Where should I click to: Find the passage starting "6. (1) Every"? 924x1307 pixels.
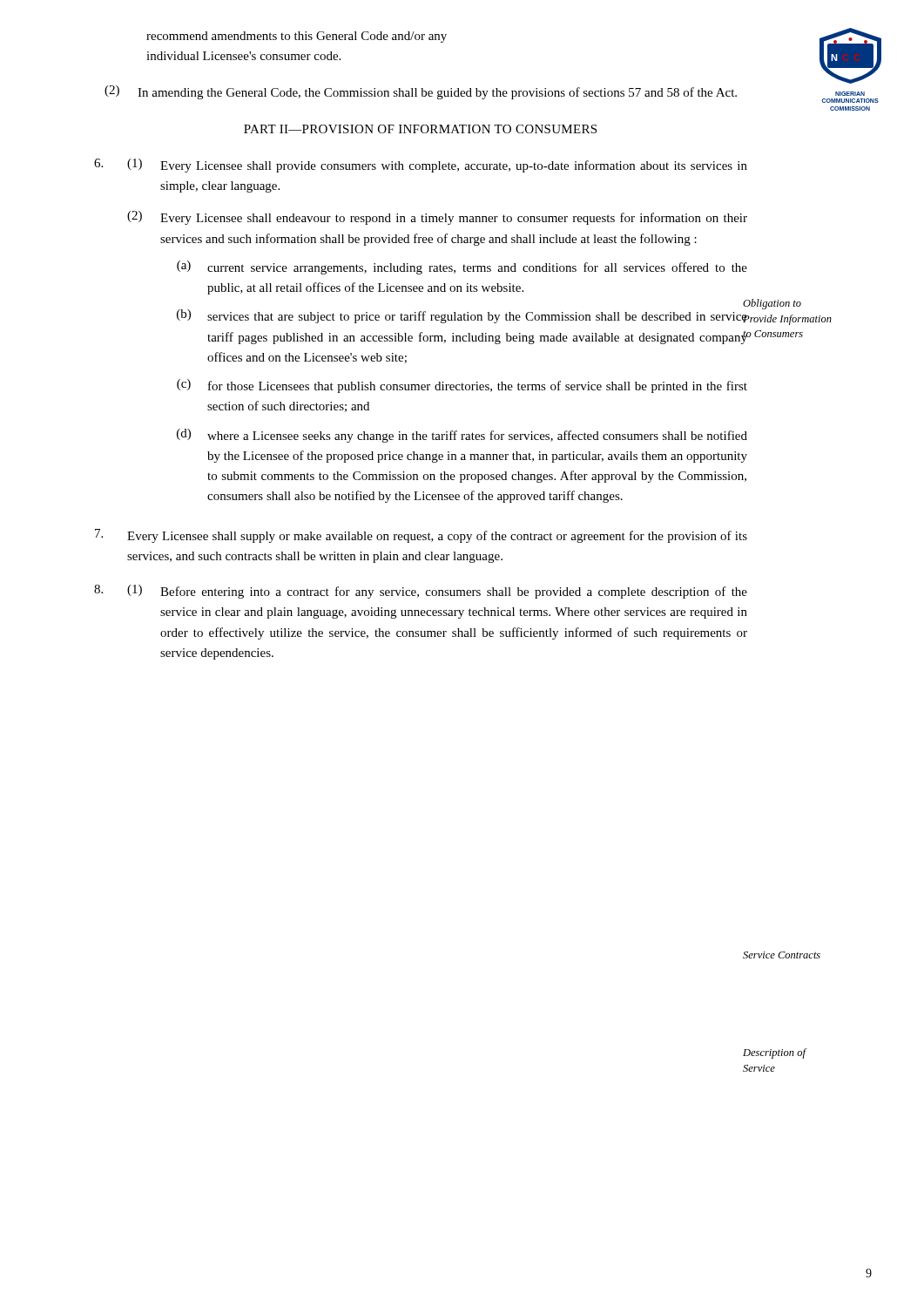click(x=421, y=176)
